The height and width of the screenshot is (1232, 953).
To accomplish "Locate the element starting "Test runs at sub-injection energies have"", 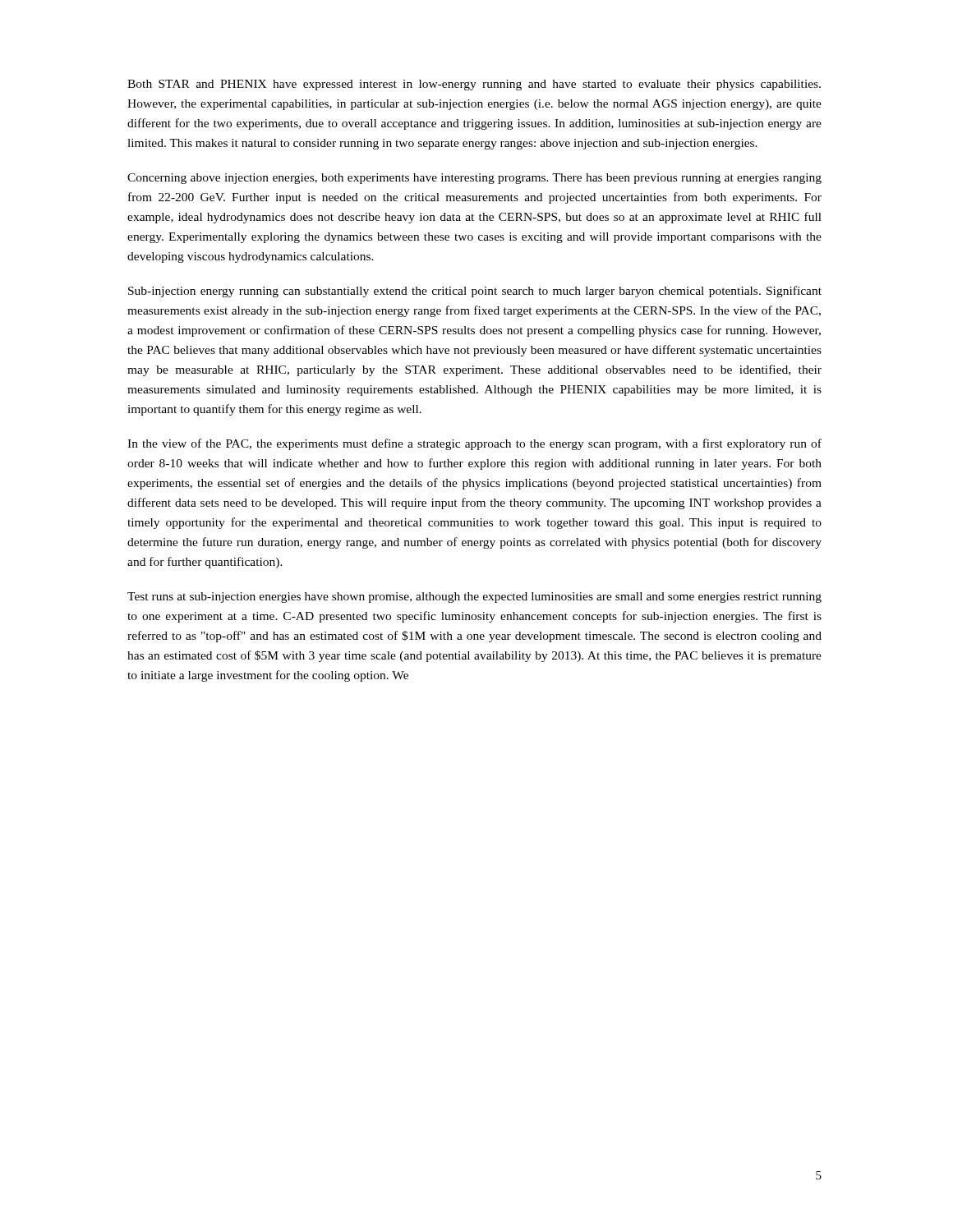I will coord(474,636).
